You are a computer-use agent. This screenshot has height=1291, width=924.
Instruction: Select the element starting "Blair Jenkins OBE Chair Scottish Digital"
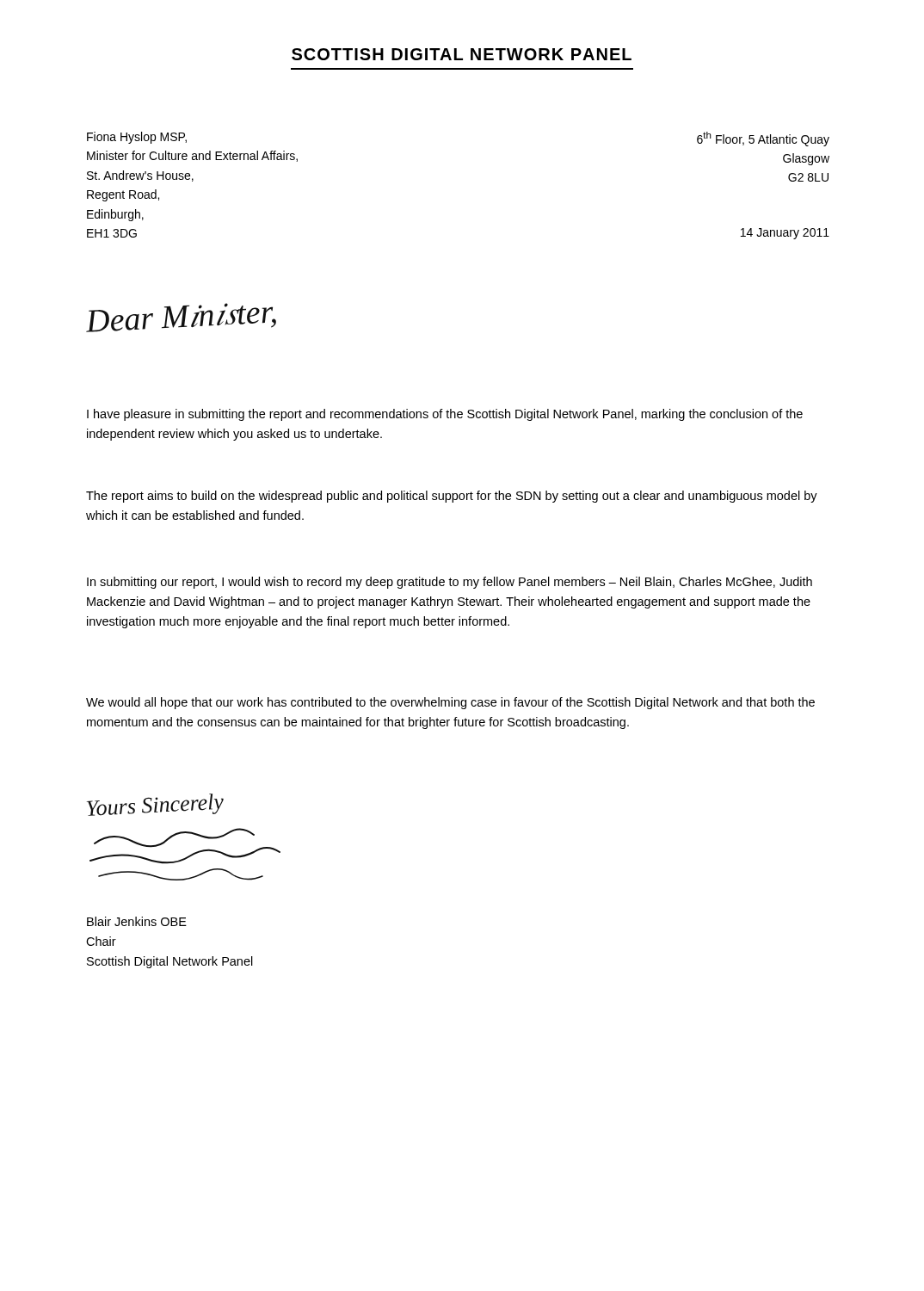137,921
